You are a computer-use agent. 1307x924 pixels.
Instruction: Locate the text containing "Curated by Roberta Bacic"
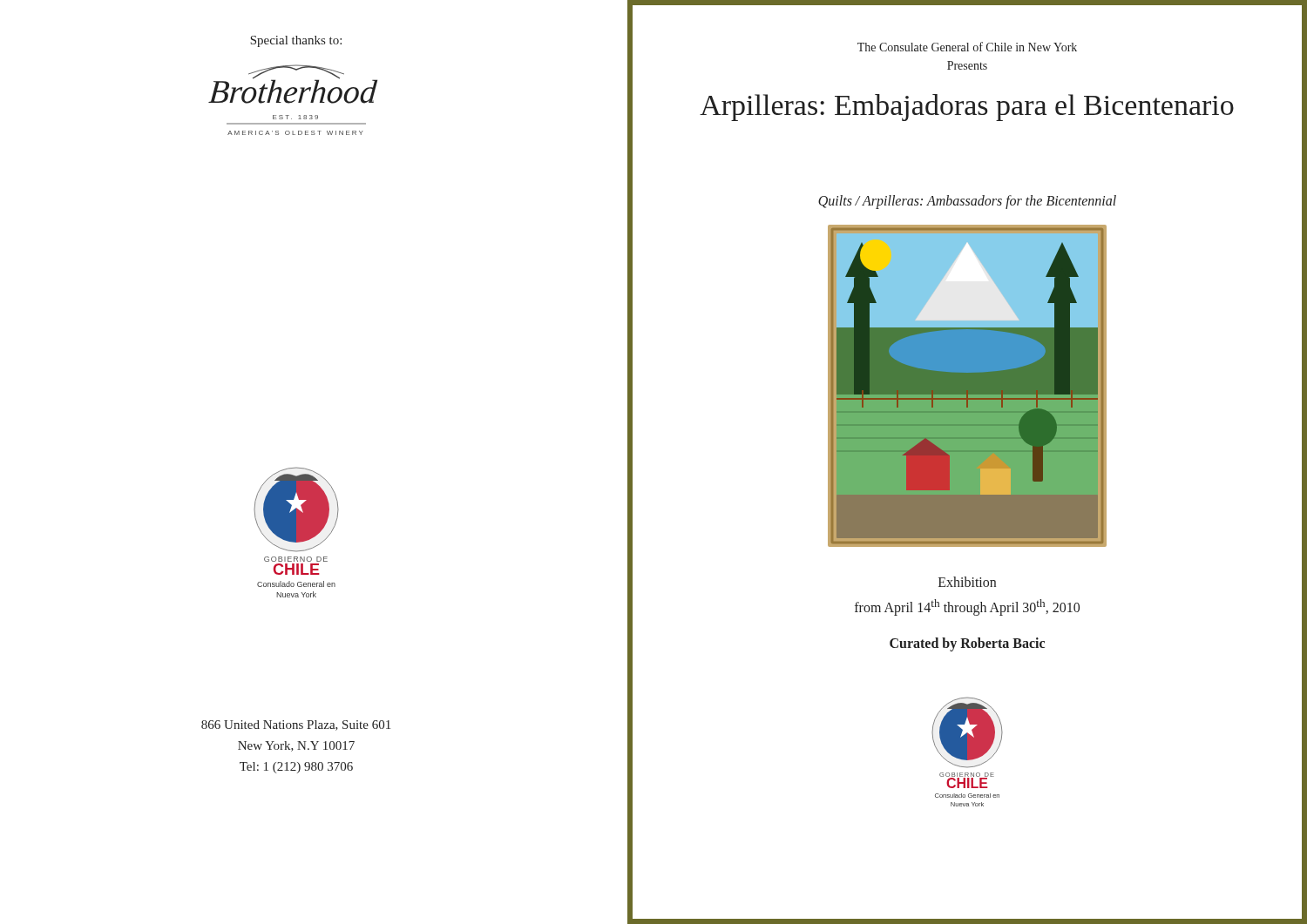click(x=967, y=643)
